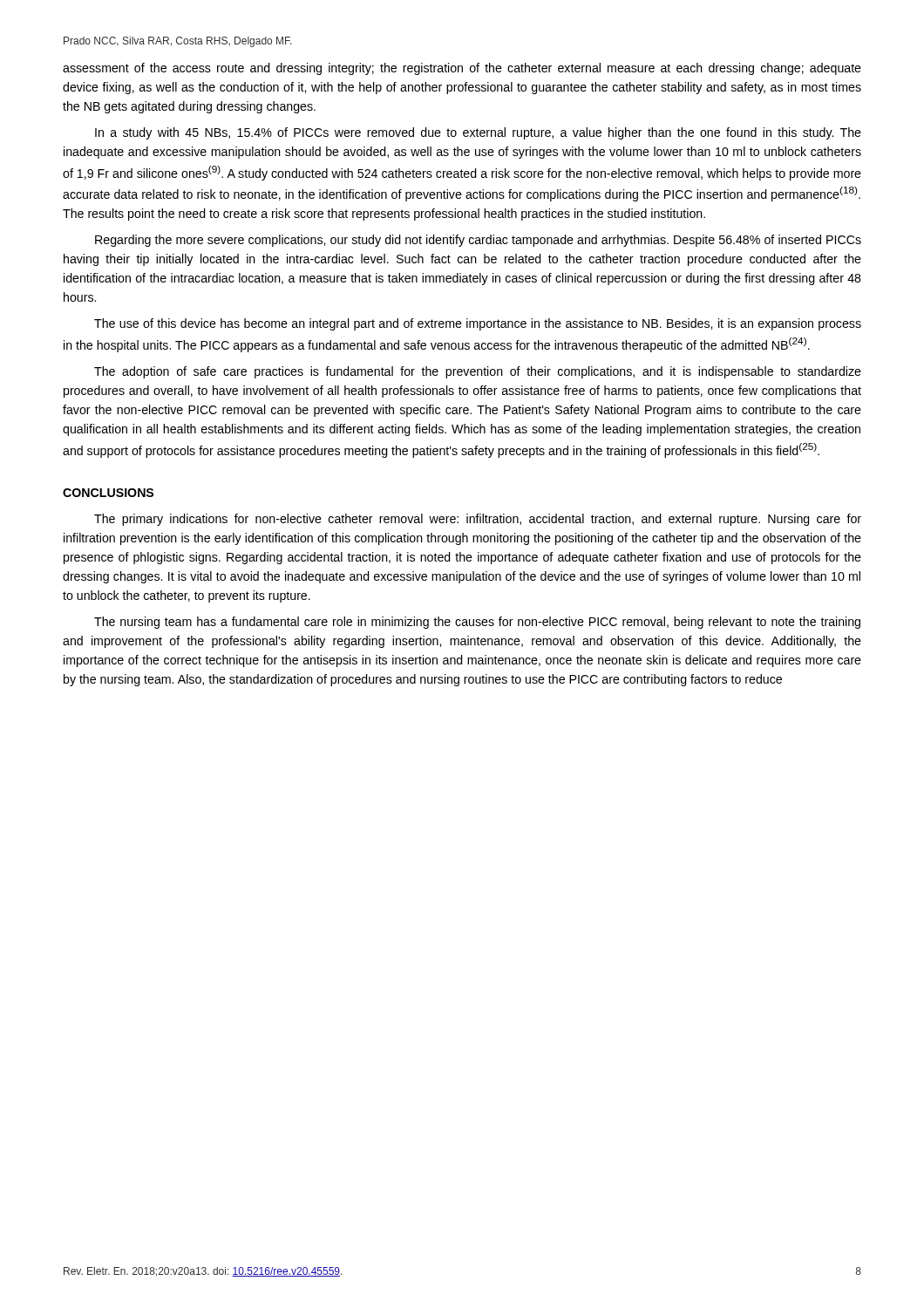Viewport: 924px width, 1308px height.
Task: Locate the block of text that opens with "The use of"
Action: [x=462, y=334]
